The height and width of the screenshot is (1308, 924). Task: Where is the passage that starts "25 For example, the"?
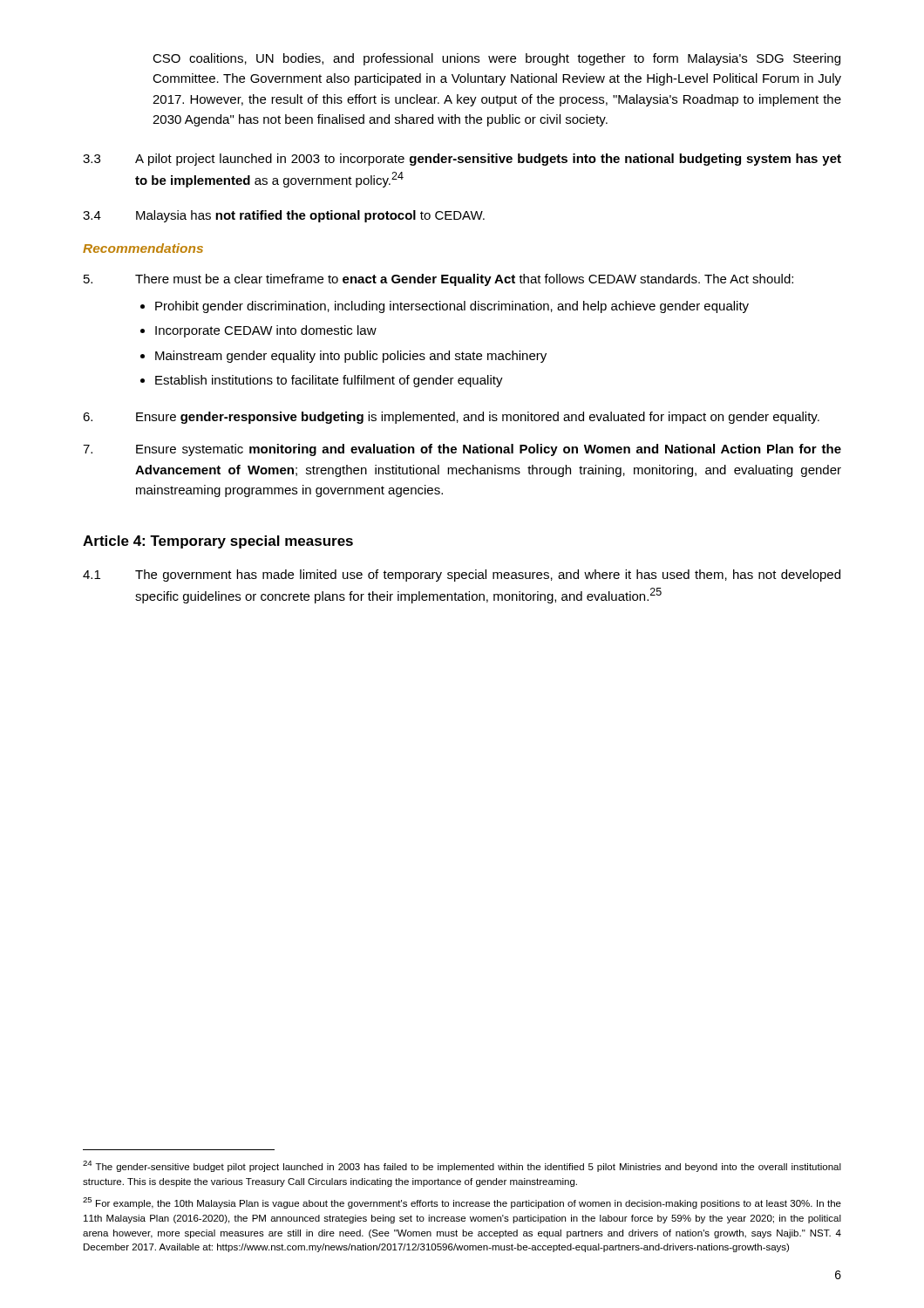tap(462, 1224)
